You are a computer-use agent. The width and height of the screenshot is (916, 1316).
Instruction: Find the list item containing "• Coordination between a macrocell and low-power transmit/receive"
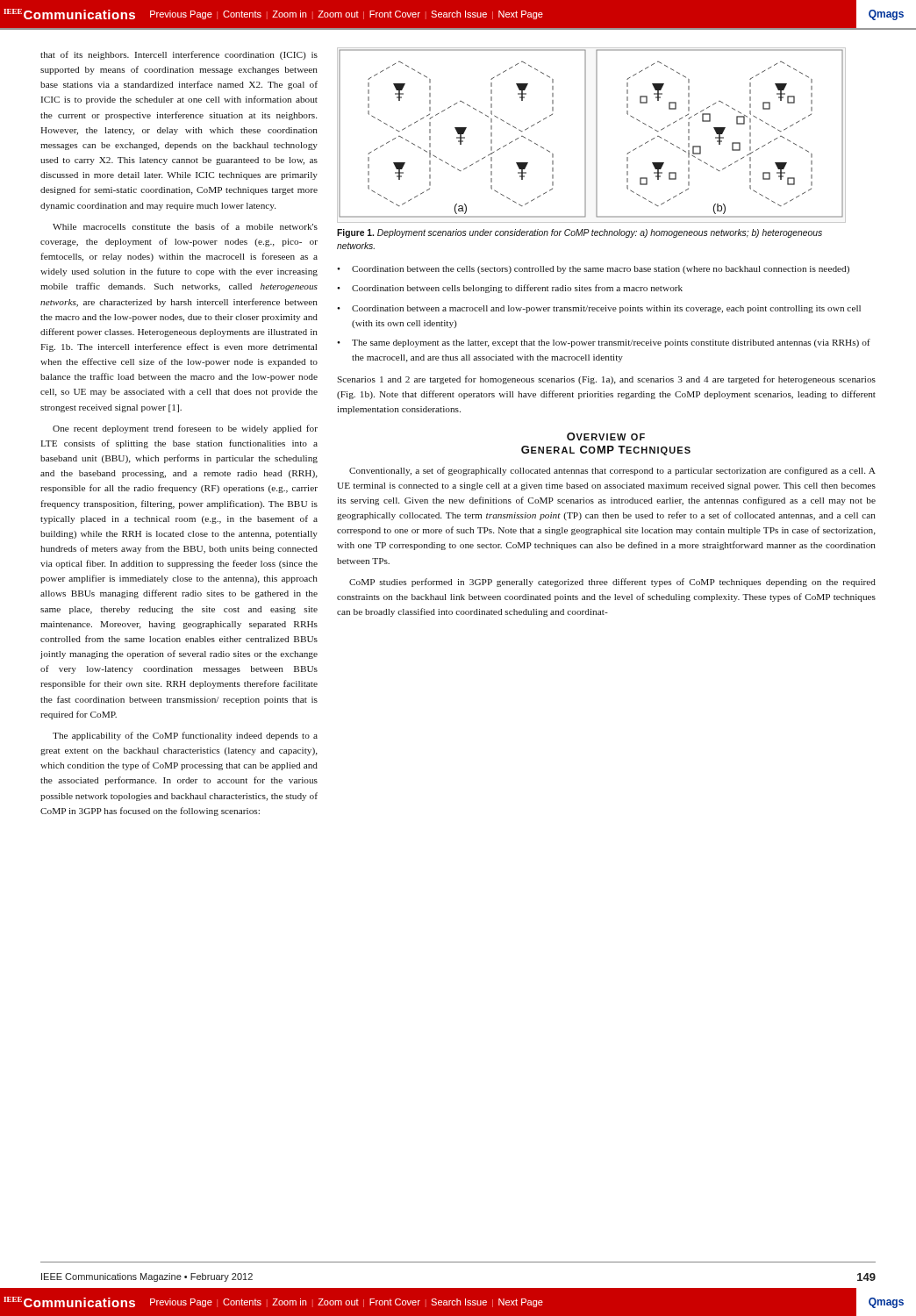606,316
